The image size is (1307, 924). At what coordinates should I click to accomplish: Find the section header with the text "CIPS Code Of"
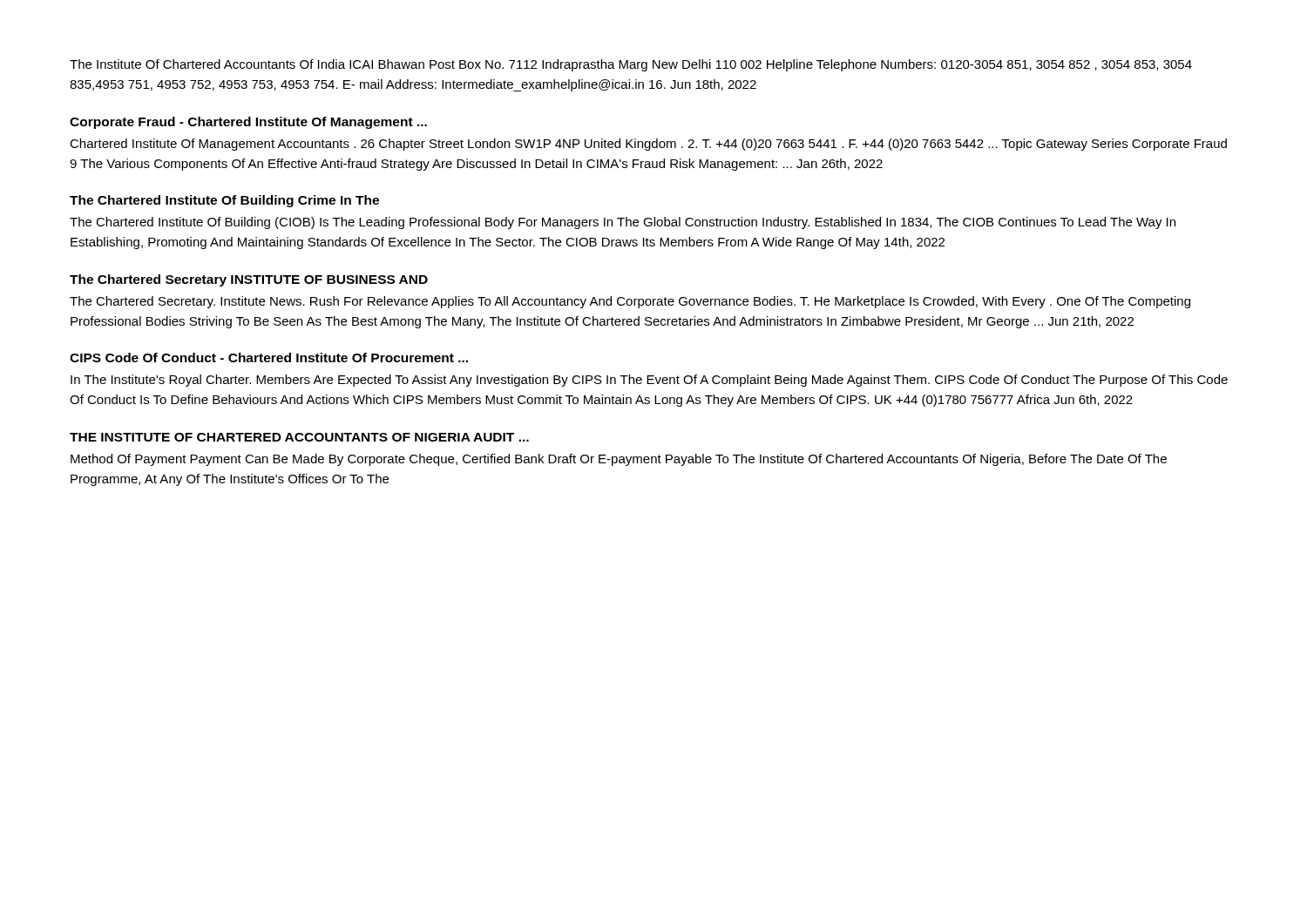269,357
